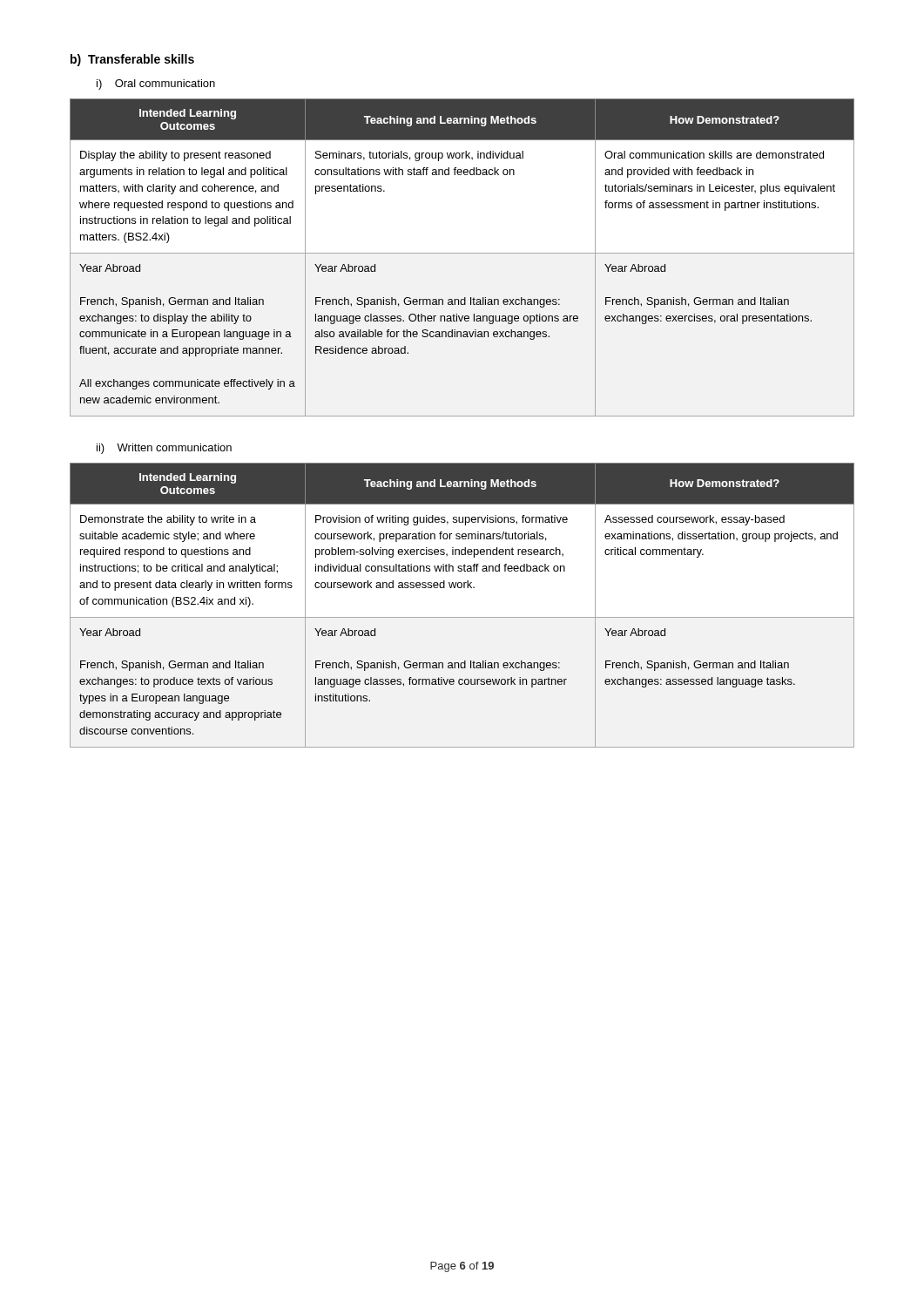This screenshot has height=1307, width=924.
Task: Locate the text "i) Oral communication"
Action: coord(156,83)
